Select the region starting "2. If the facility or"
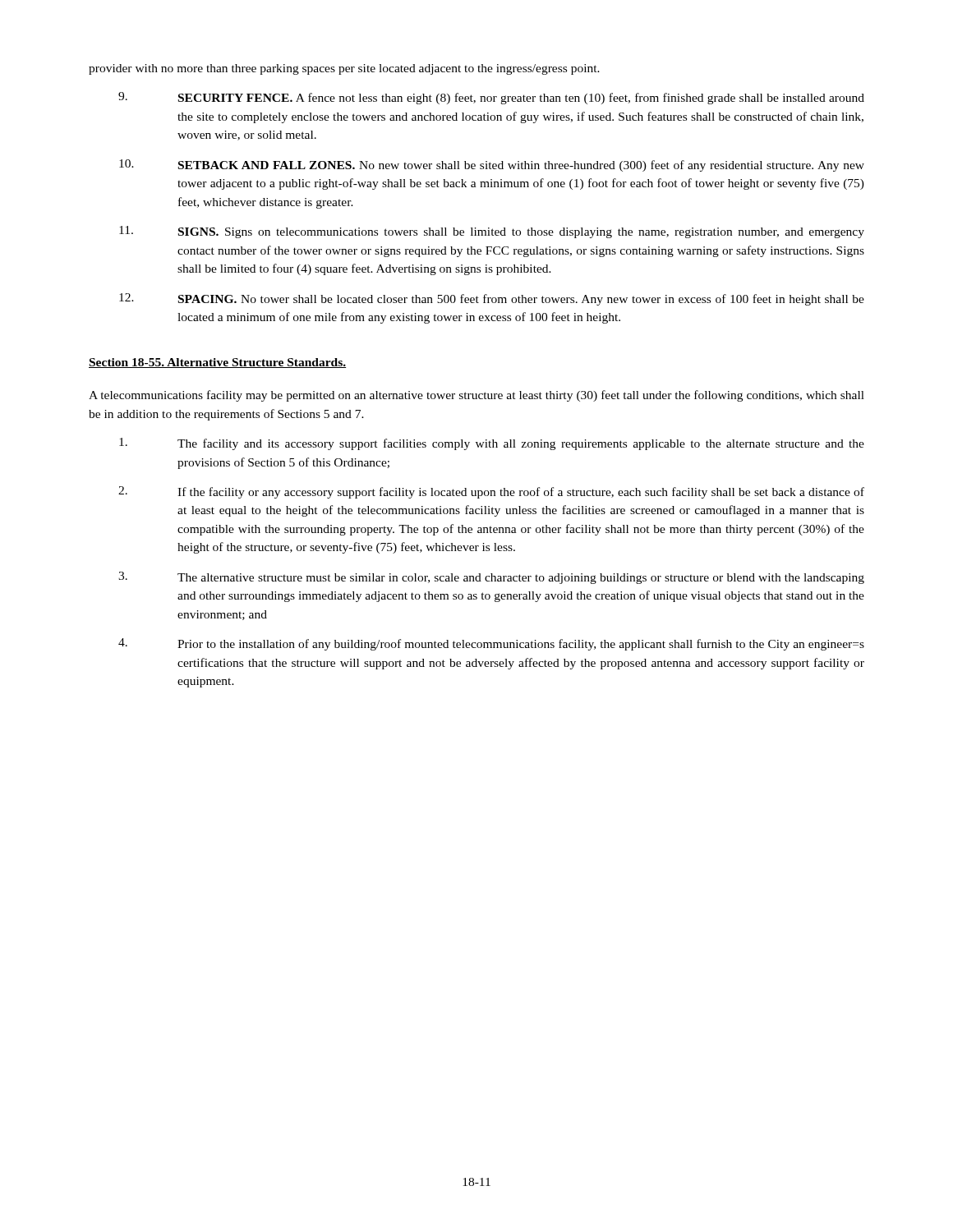The image size is (953, 1232). (x=476, y=520)
